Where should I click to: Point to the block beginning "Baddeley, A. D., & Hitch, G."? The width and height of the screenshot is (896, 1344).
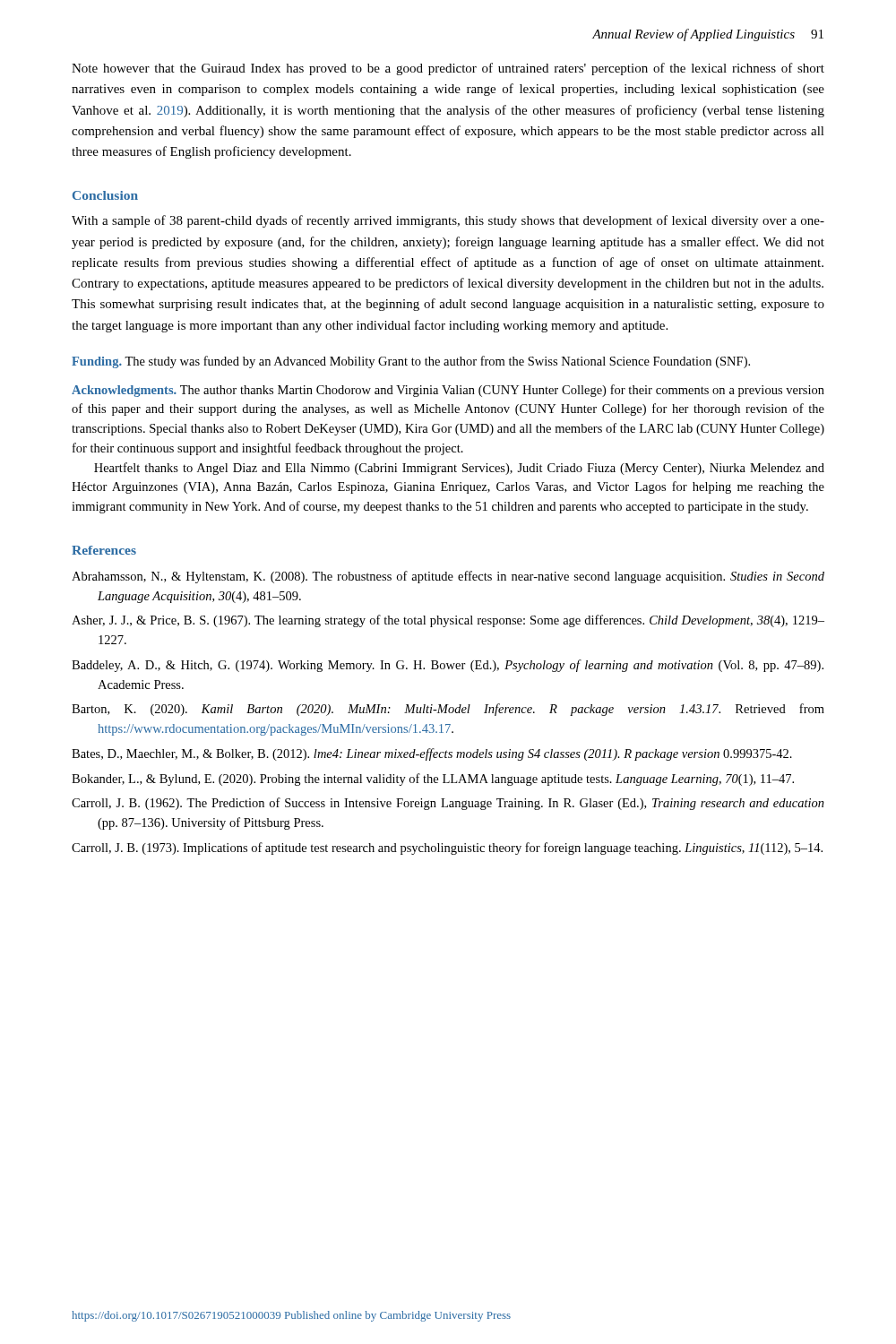pyautogui.click(x=448, y=674)
